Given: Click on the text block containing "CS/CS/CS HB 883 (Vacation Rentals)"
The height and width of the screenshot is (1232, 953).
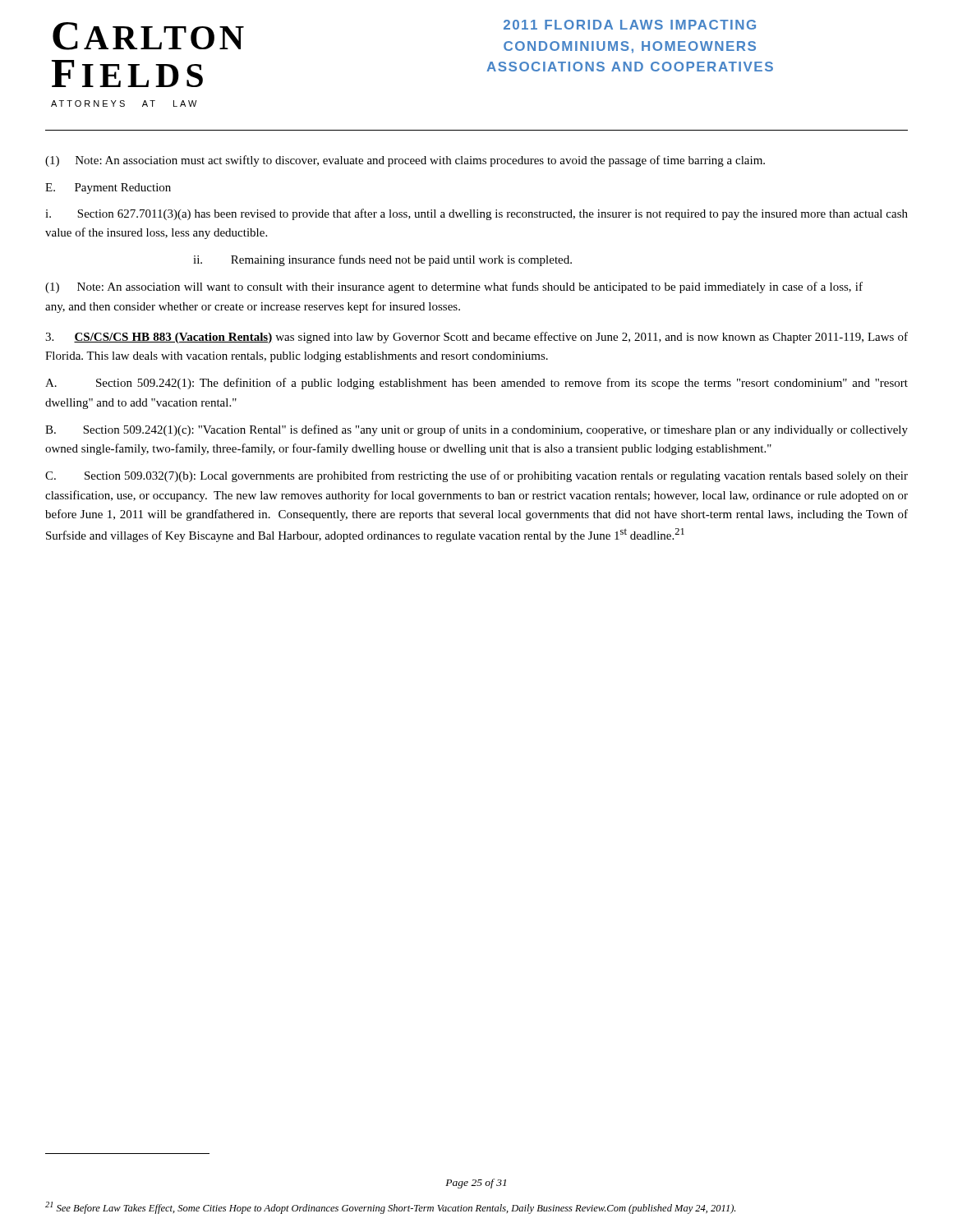Looking at the screenshot, I should pyautogui.click(x=476, y=346).
